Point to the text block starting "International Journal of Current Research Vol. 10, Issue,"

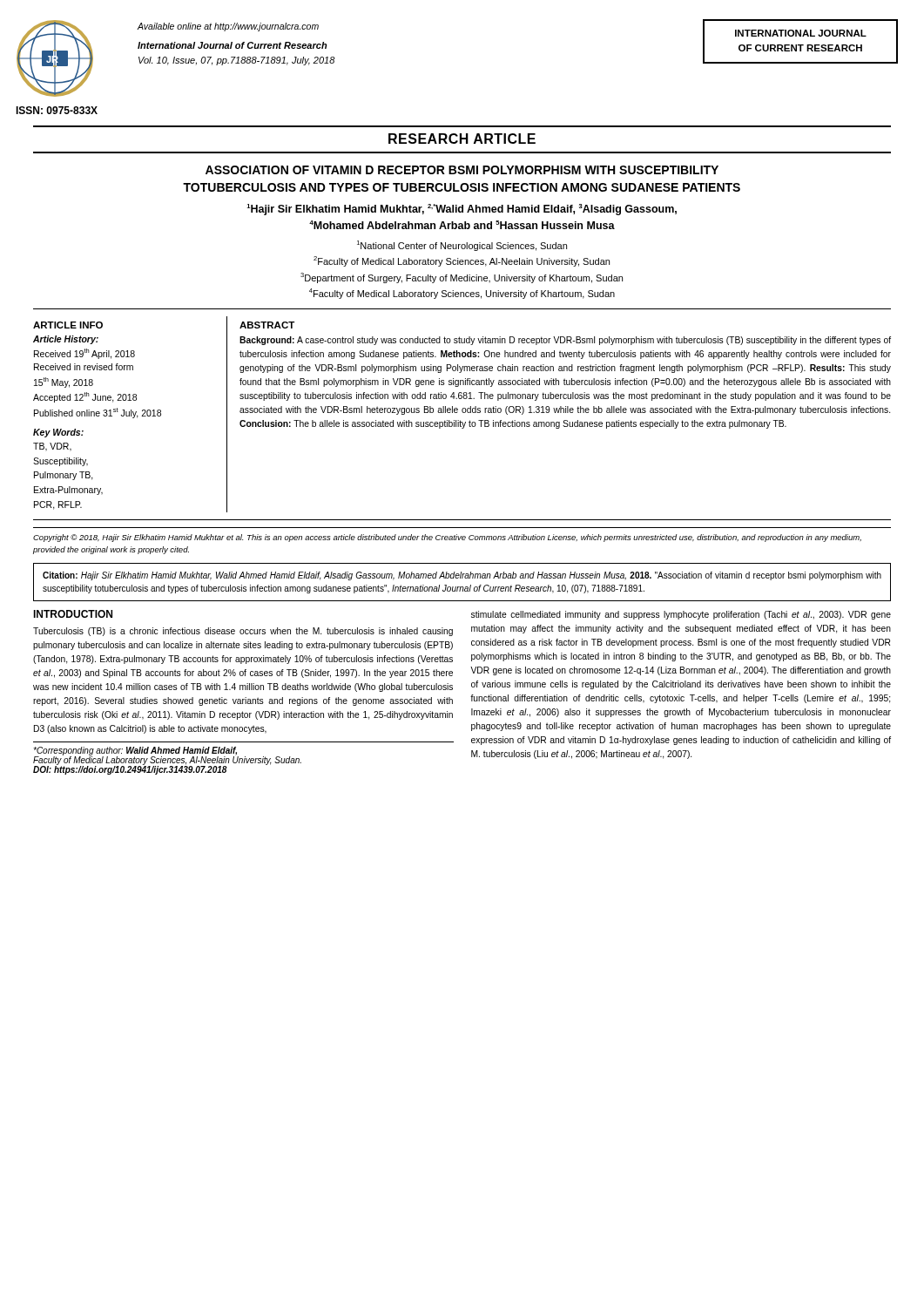pos(236,53)
